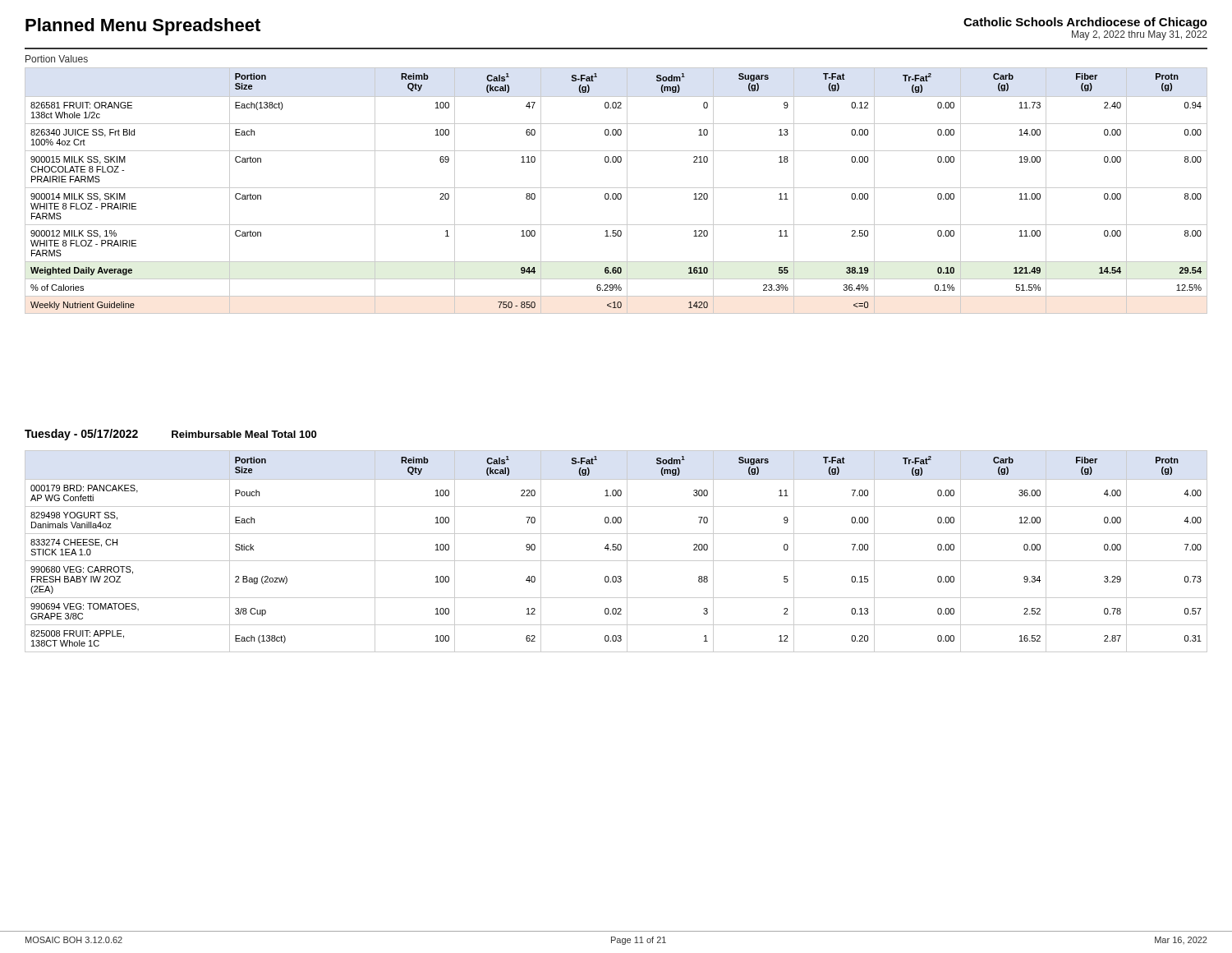Locate the section header containing "Tuesday - 05/17/2022"
Image resolution: width=1232 pixels, height=953 pixels.
click(81, 434)
